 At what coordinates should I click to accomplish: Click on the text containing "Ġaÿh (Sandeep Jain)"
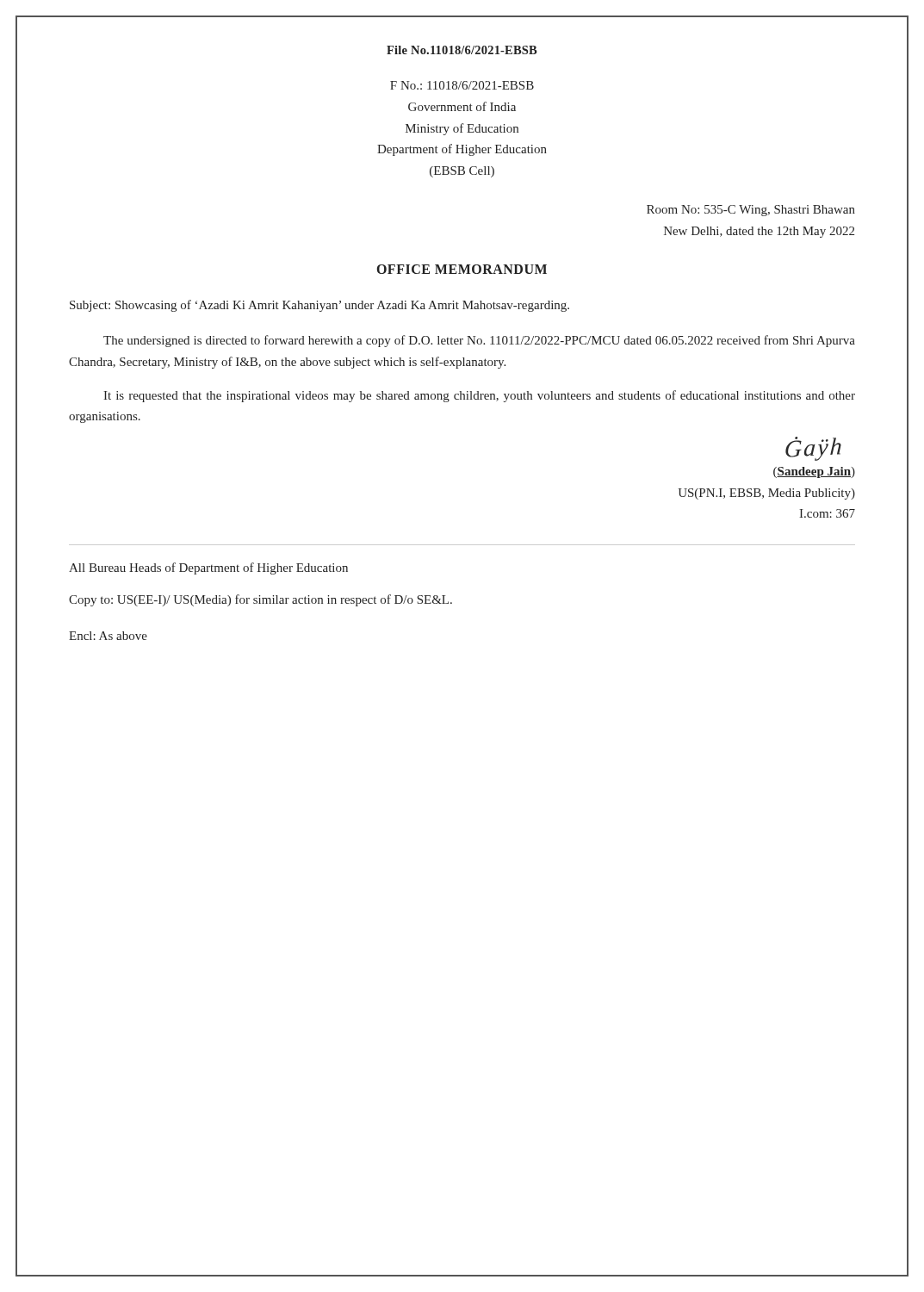pos(814,459)
